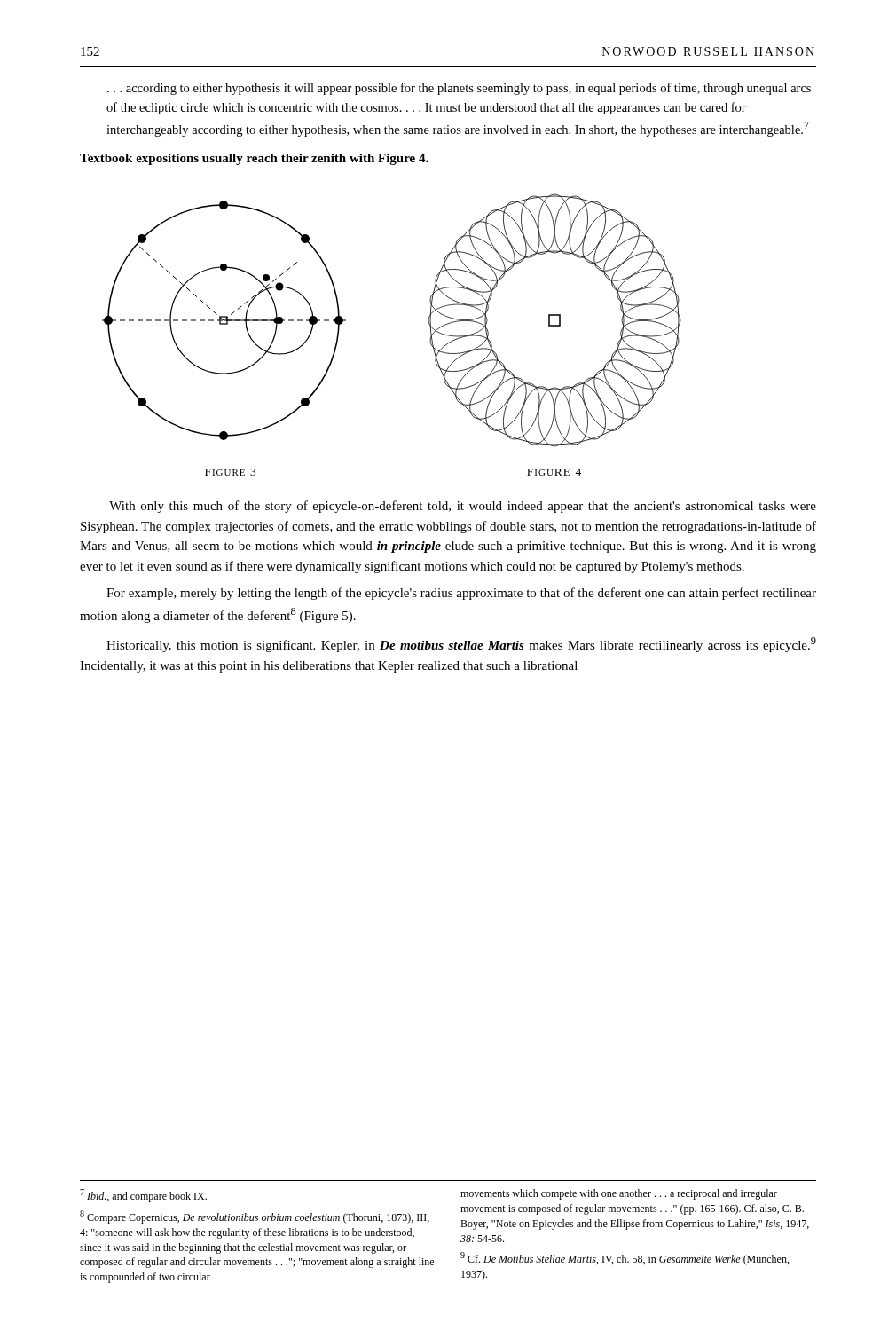Viewport: 896px width, 1331px height.
Task: Find the text block that reads ". . . according to either hypothesis it"
Action: point(459,109)
